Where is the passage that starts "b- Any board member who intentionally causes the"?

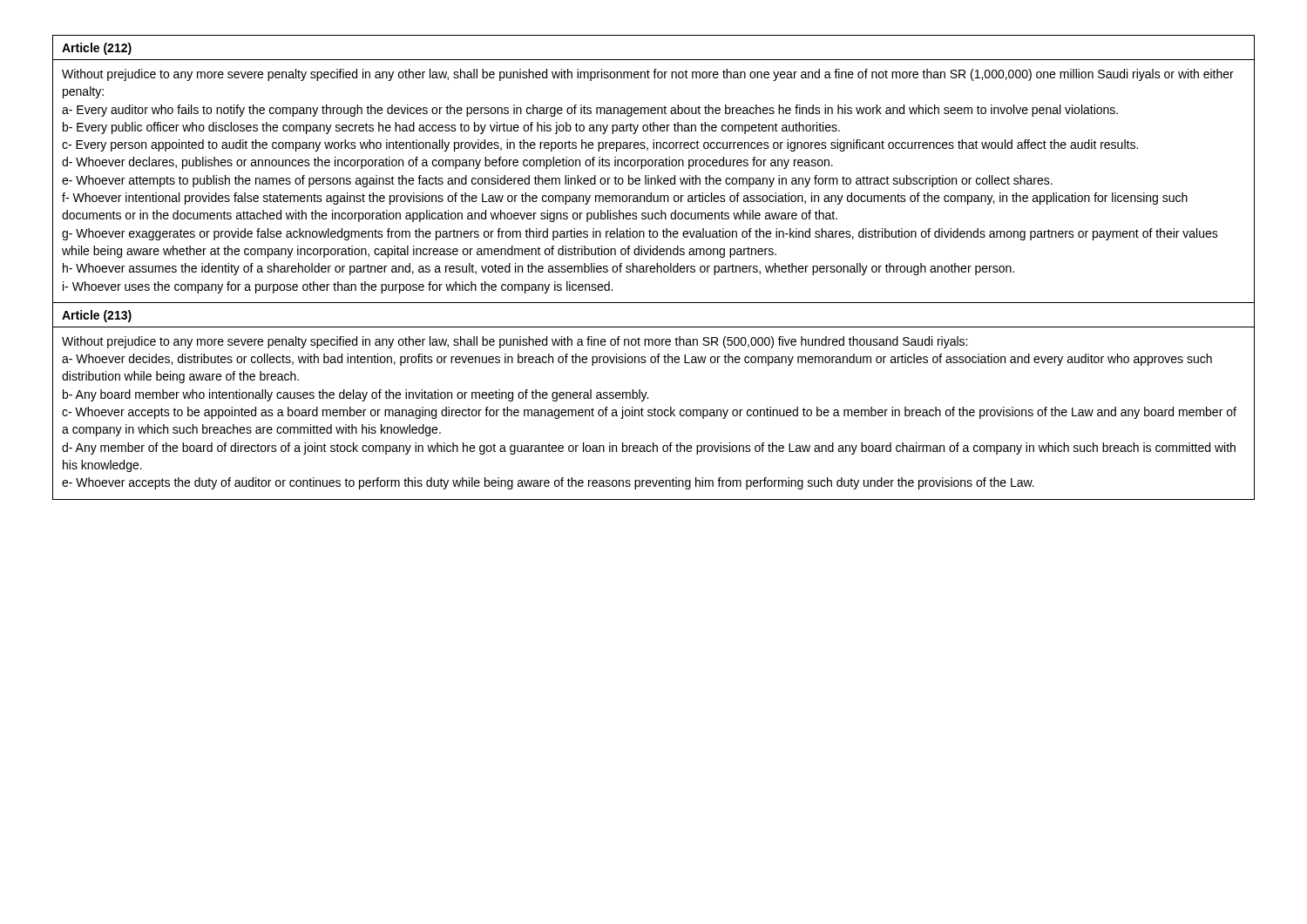654,394
